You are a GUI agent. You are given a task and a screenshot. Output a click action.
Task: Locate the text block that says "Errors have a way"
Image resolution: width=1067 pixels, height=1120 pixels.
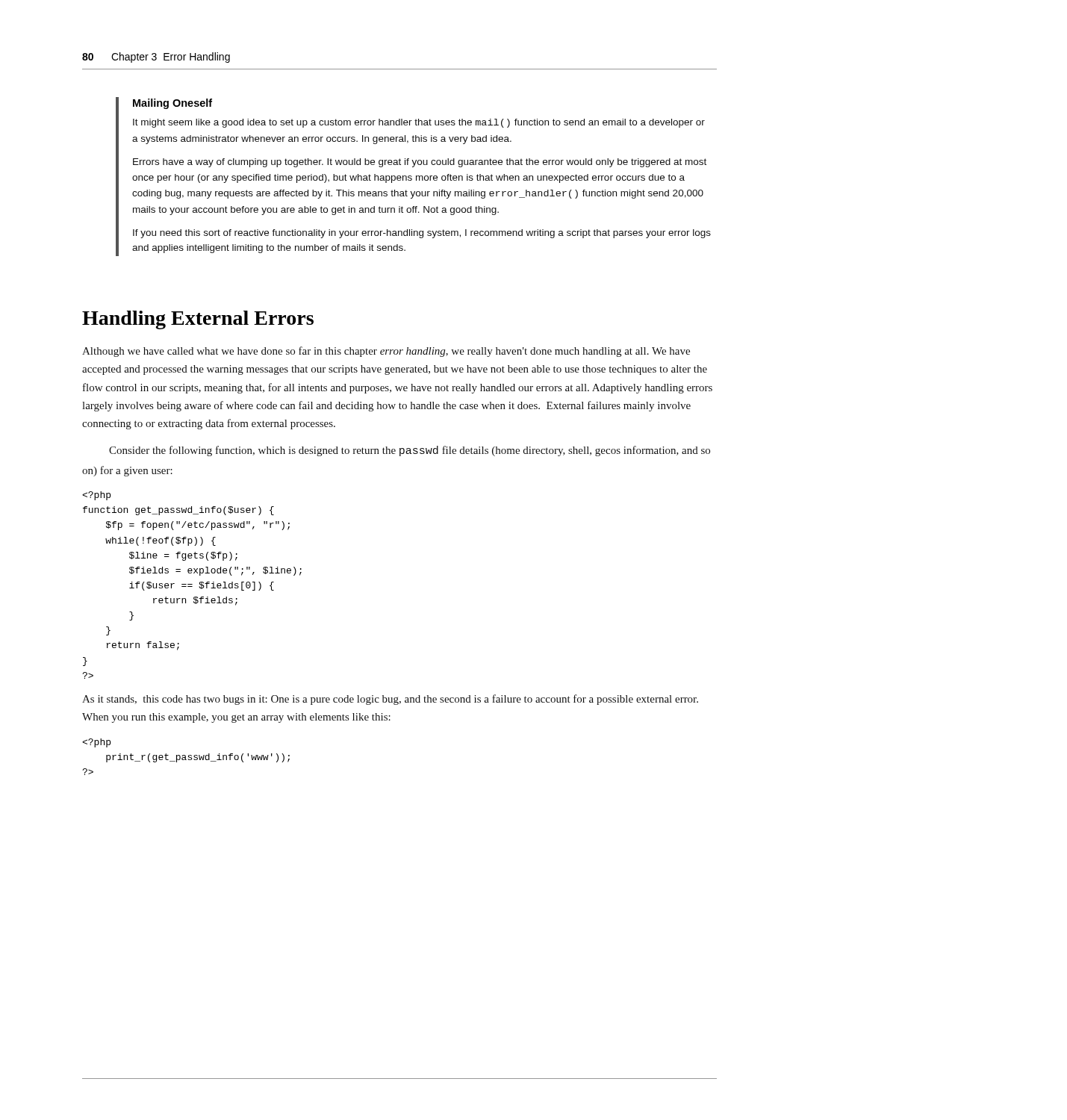click(419, 185)
